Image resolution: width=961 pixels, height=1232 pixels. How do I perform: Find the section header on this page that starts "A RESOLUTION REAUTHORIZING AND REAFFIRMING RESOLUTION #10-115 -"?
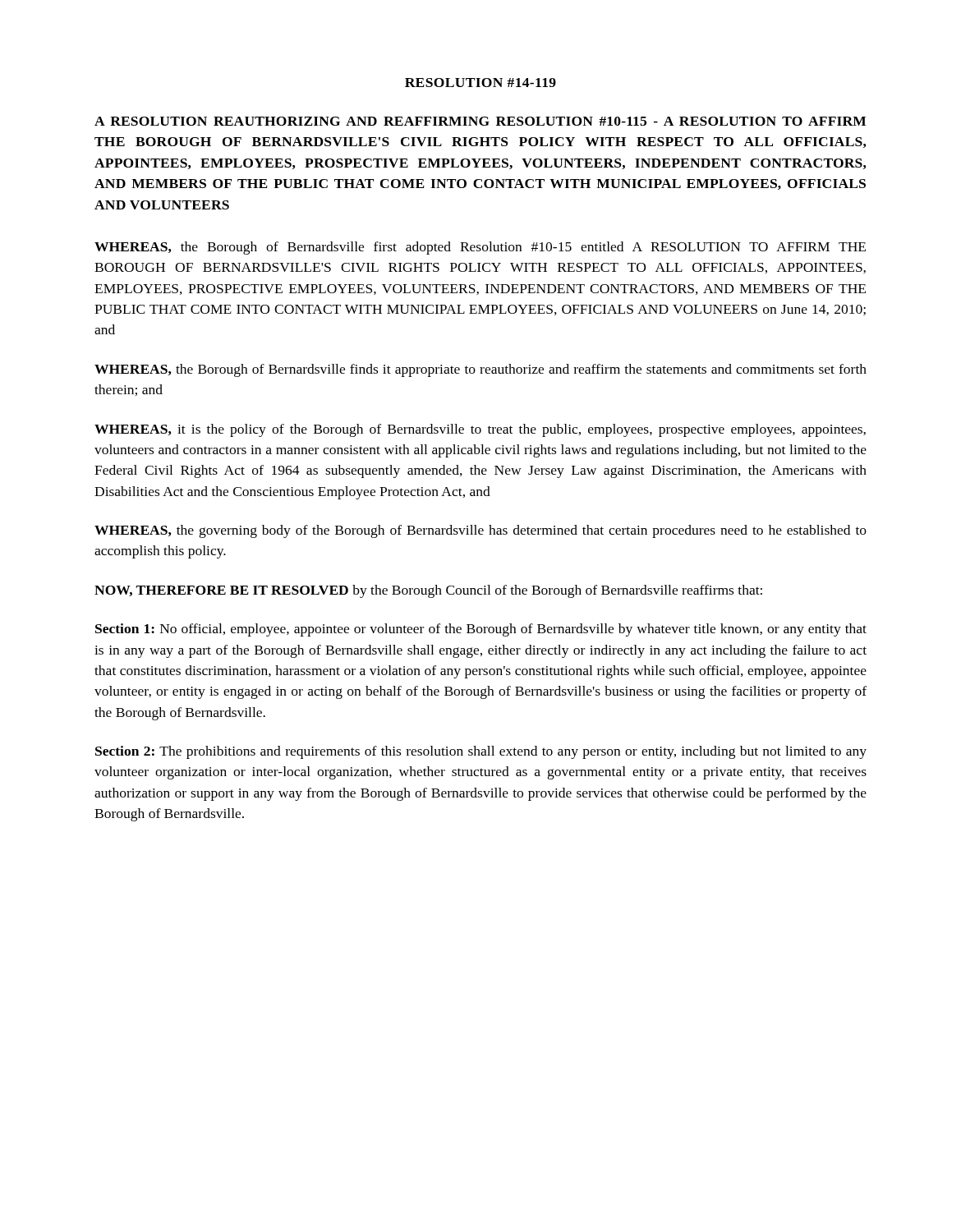[x=480, y=162]
